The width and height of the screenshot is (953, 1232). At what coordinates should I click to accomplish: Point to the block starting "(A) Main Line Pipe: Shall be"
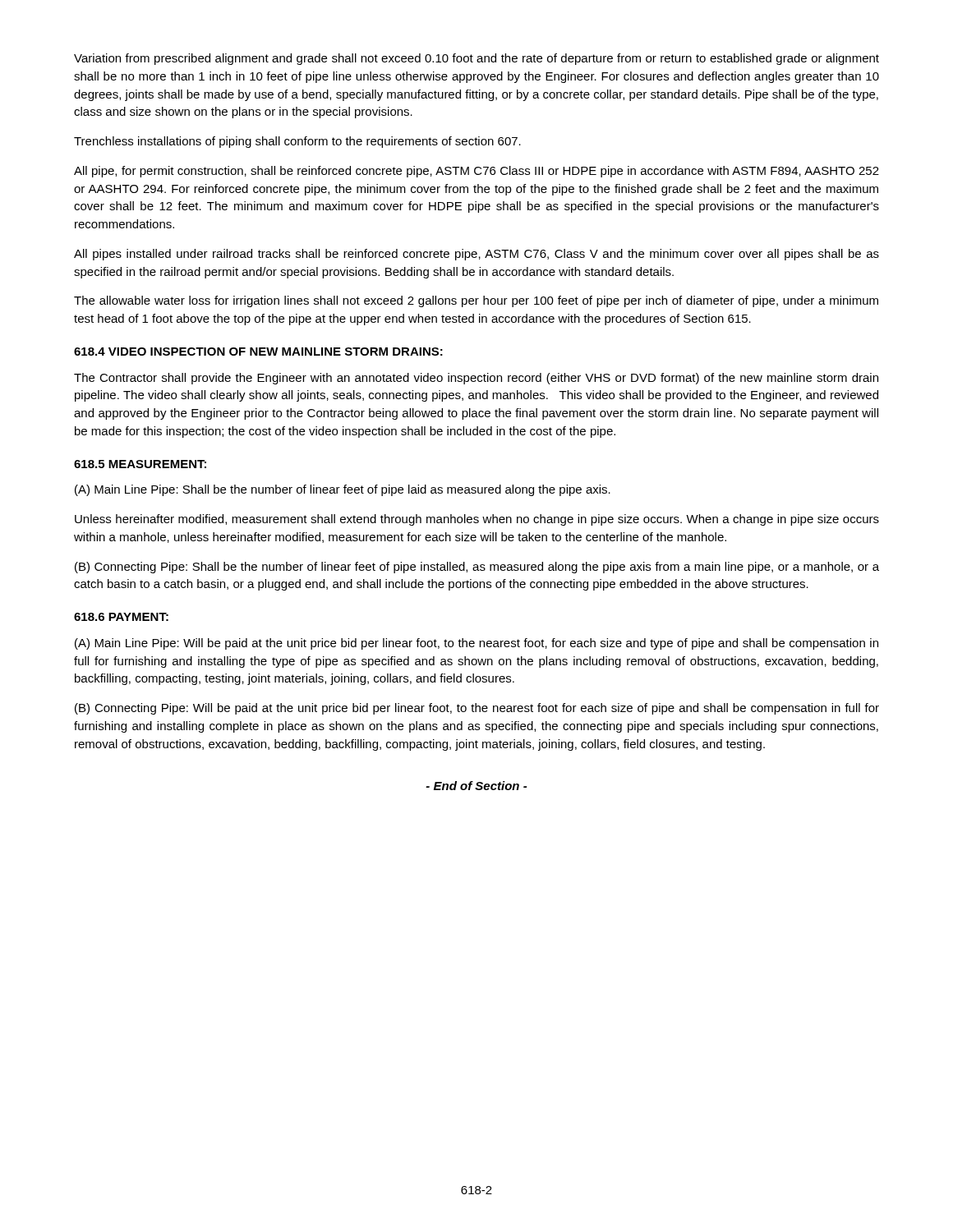(x=343, y=489)
